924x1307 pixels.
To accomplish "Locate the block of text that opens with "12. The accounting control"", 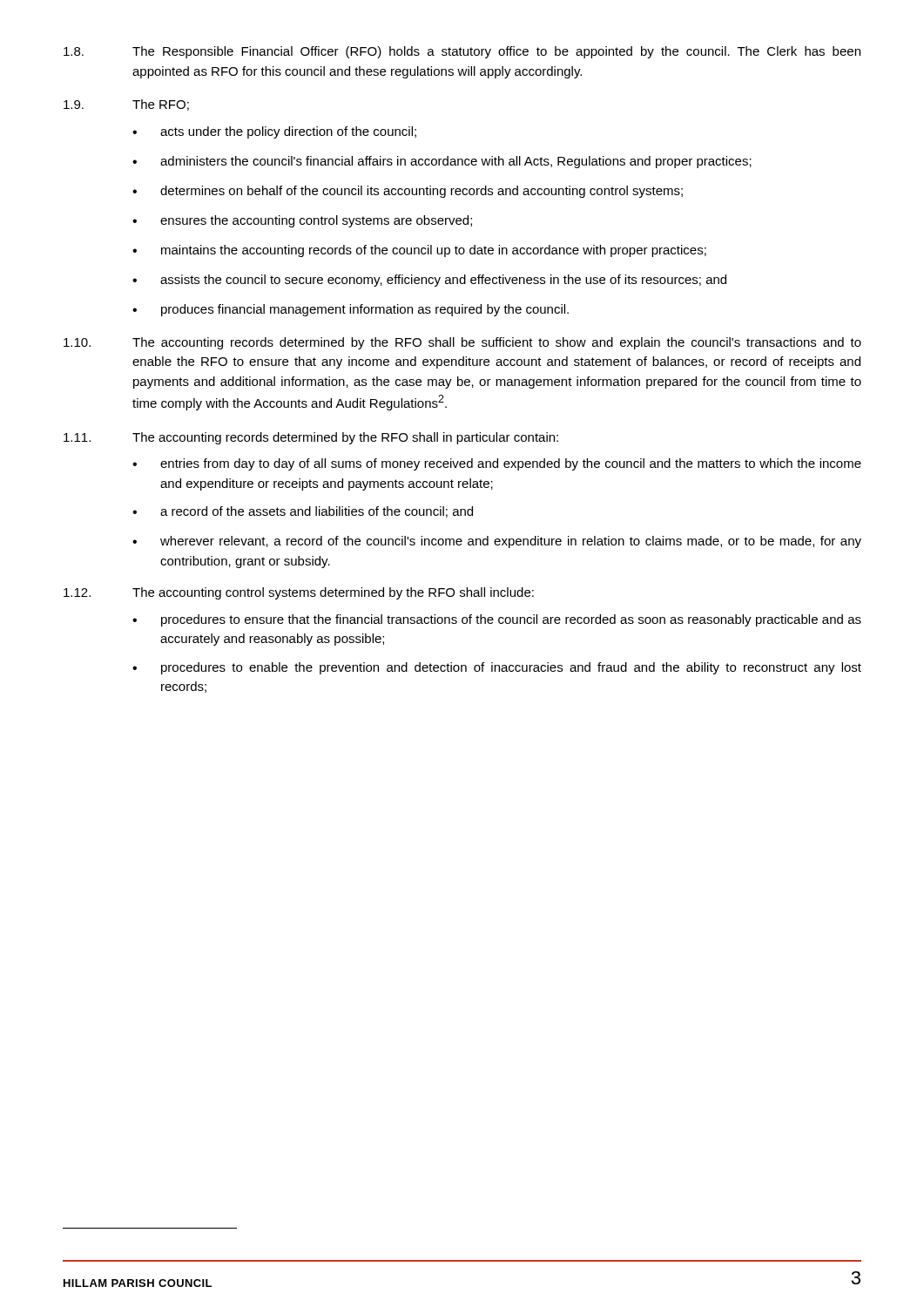I will point(299,593).
